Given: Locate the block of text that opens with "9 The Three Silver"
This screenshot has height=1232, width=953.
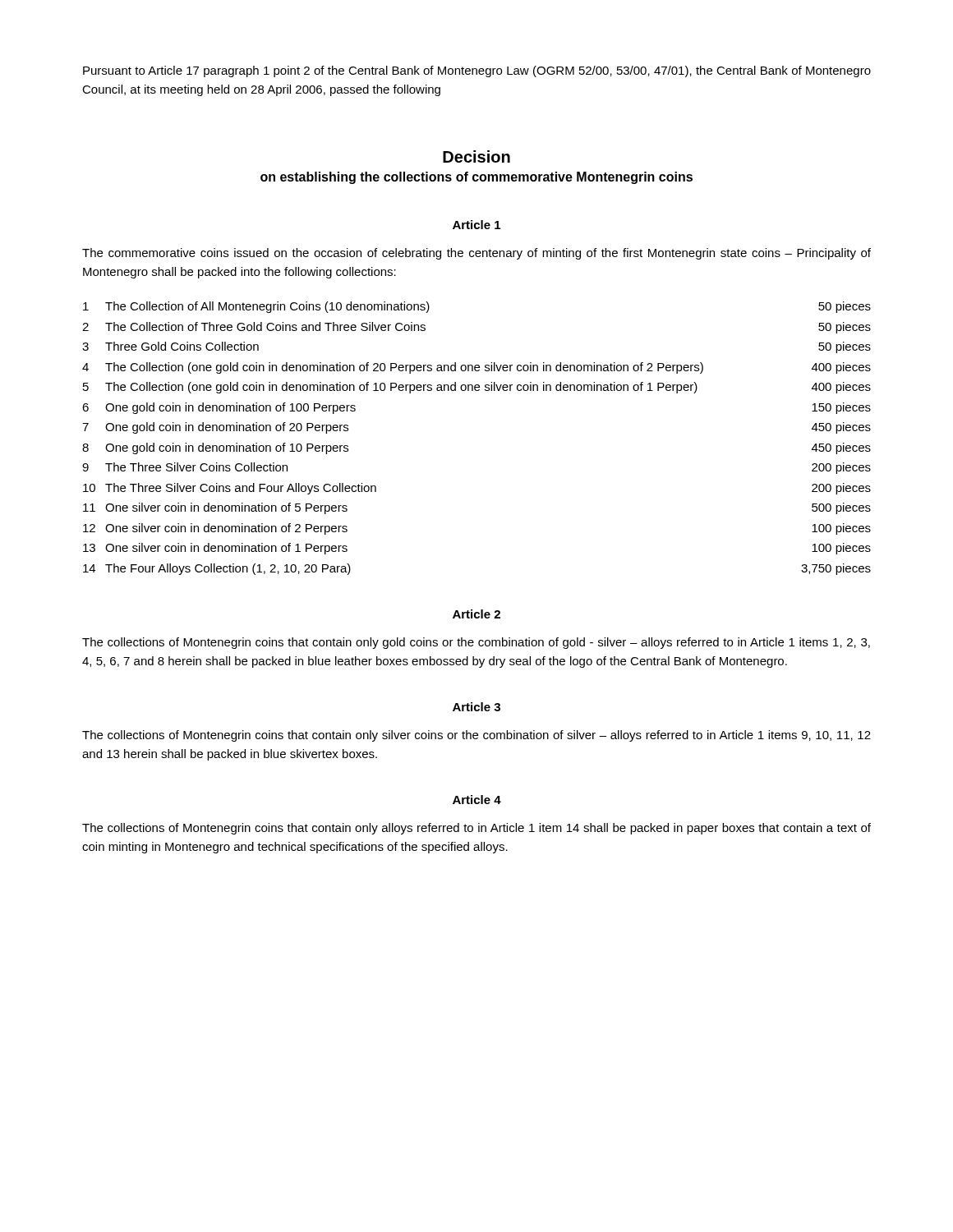Looking at the screenshot, I should [x=193, y=468].
